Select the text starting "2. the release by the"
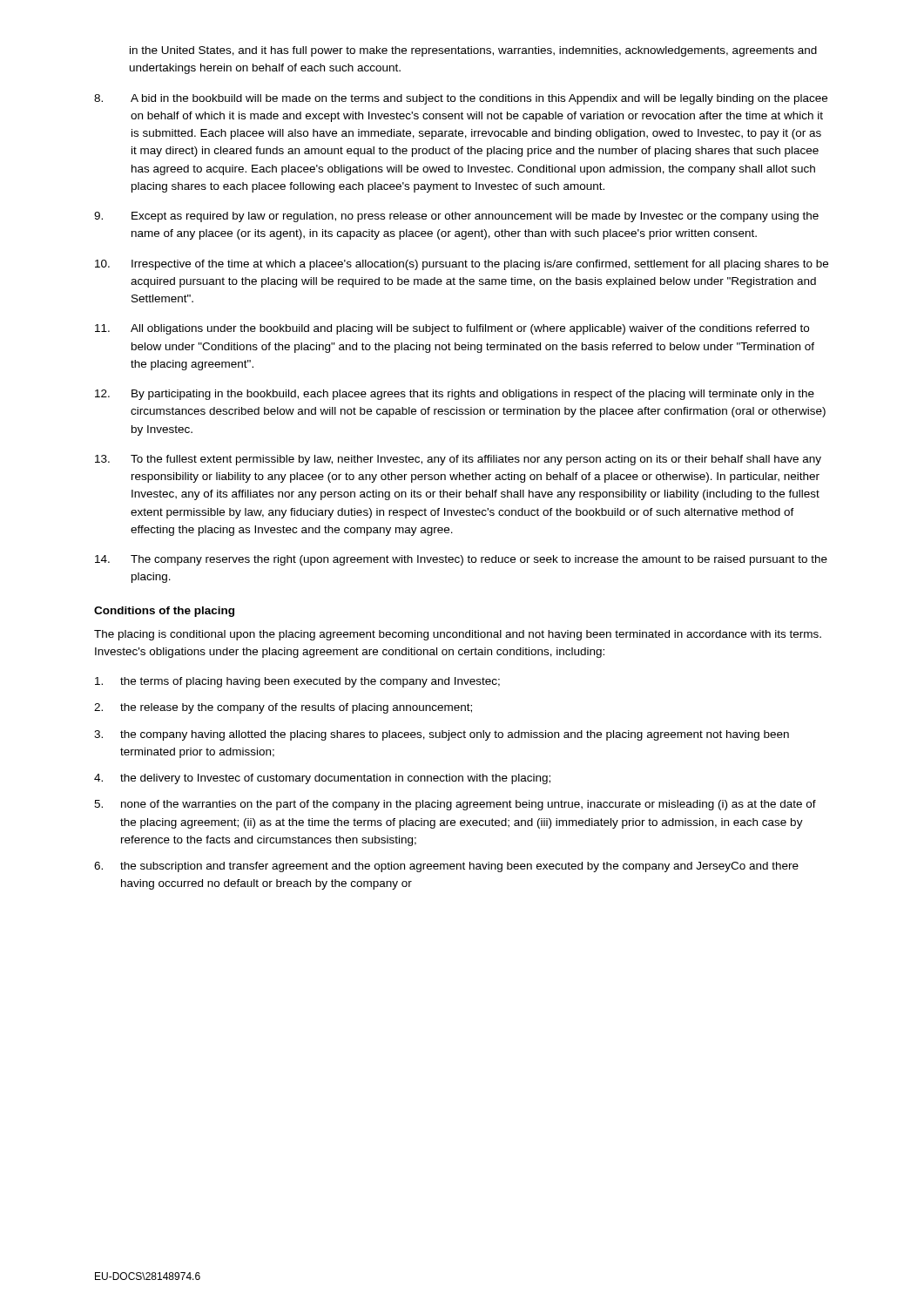This screenshot has height=1307, width=924. pos(462,708)
